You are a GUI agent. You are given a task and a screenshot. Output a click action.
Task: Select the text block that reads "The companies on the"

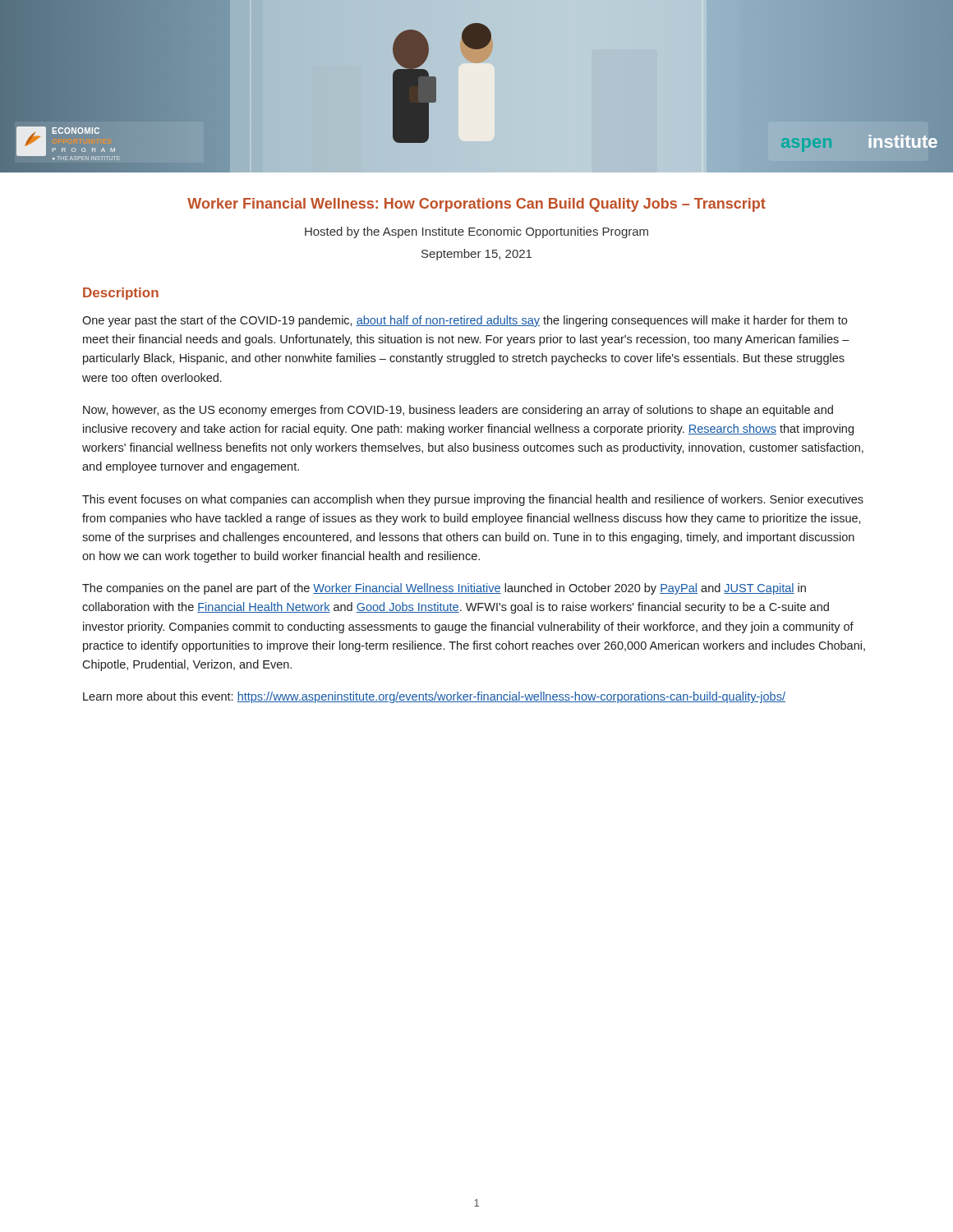[x=474, y=626]
